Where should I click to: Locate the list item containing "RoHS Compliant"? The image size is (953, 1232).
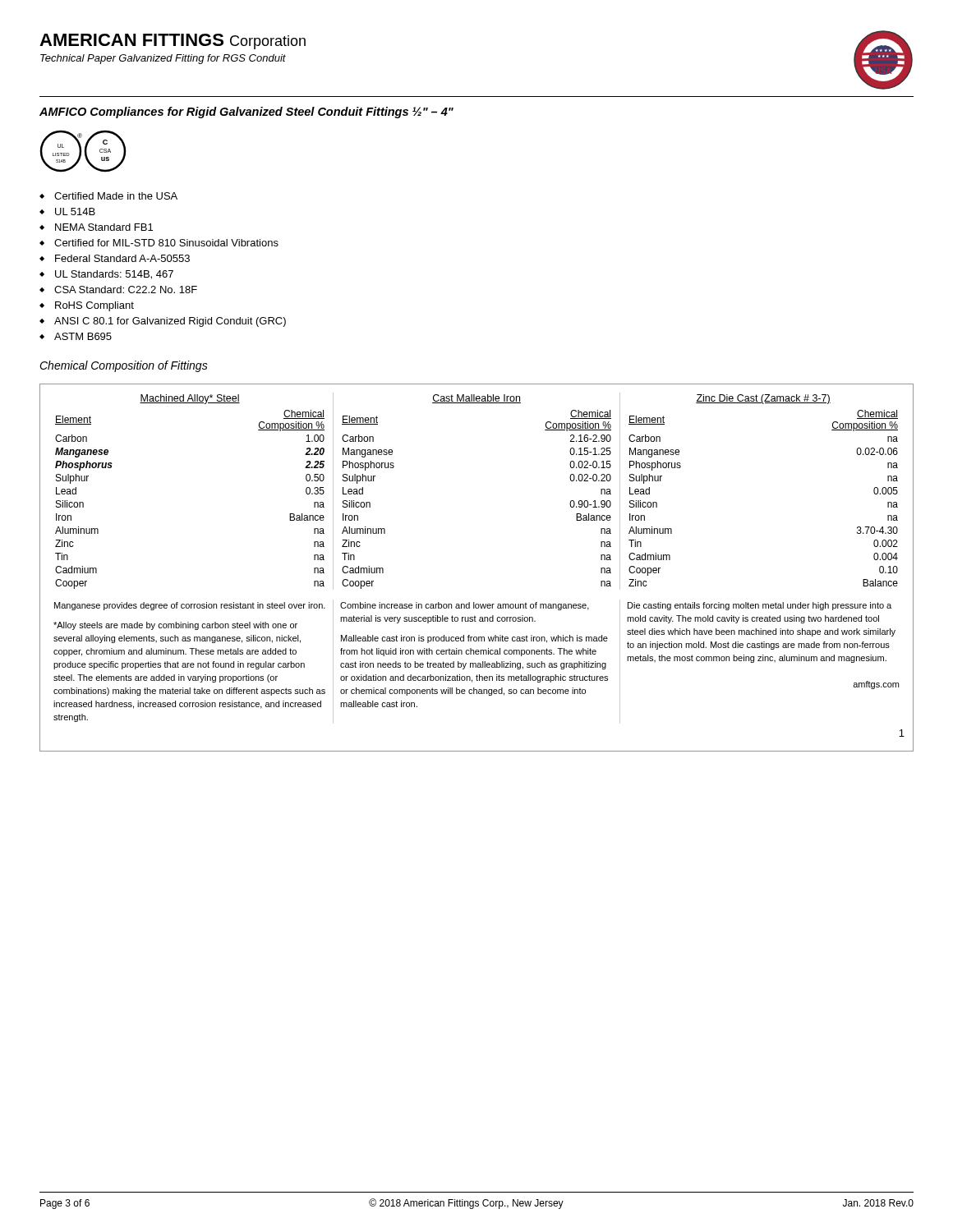coord(94,305)
